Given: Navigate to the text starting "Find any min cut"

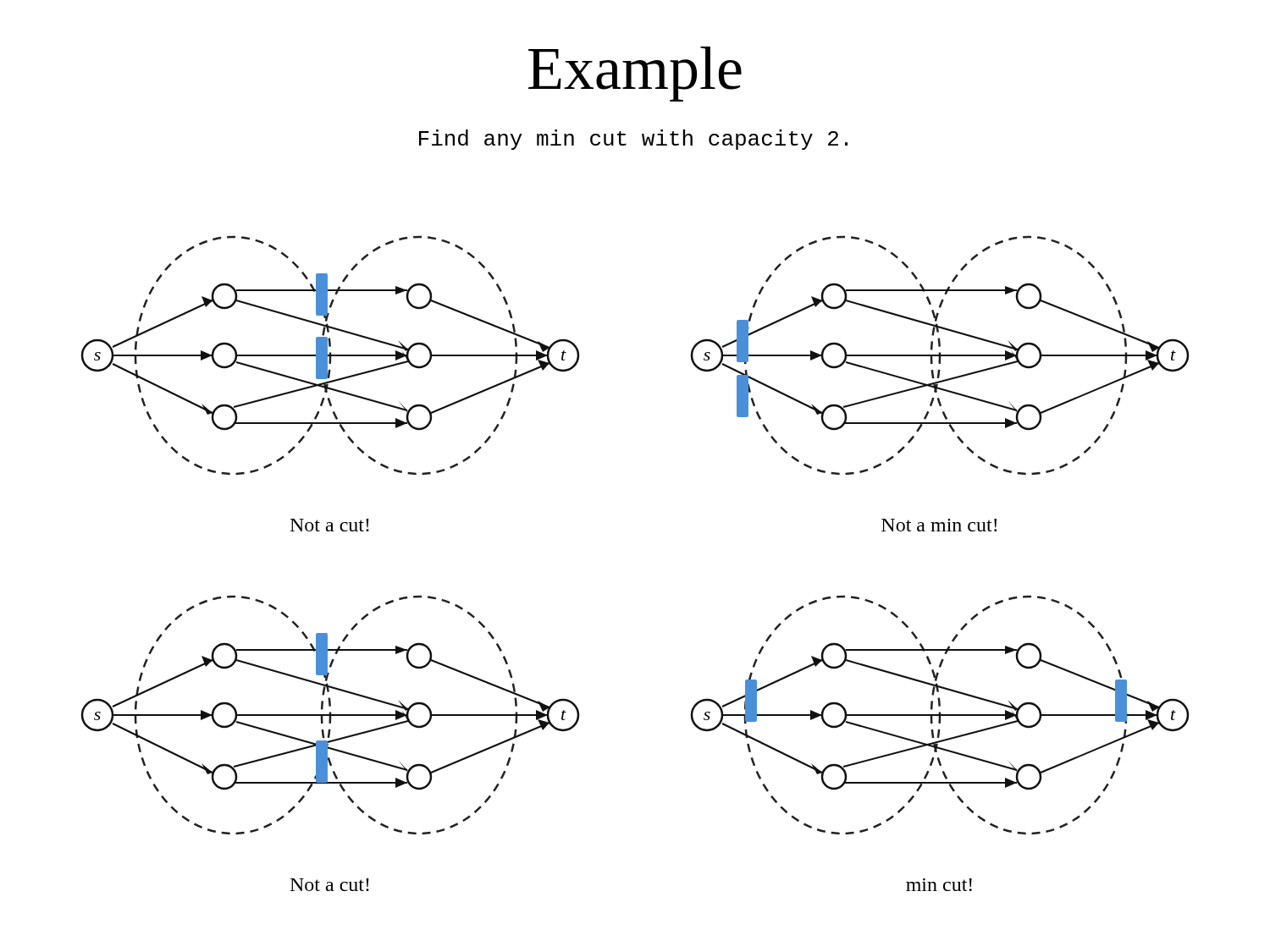Looking at the screenshot, I should 635,140.
